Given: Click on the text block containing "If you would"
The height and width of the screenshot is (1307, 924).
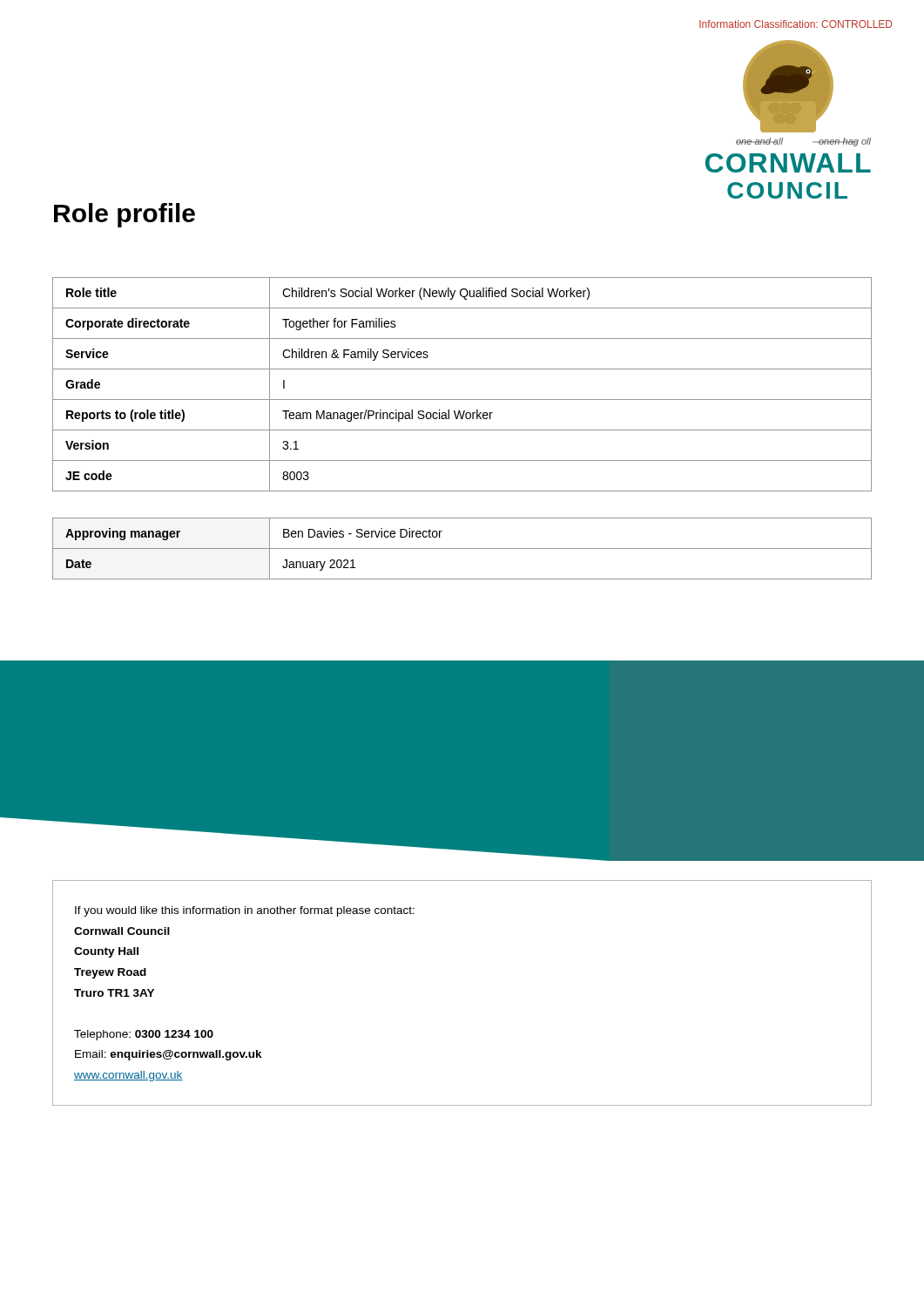Looking at the screenshot, I should [245, 911].
